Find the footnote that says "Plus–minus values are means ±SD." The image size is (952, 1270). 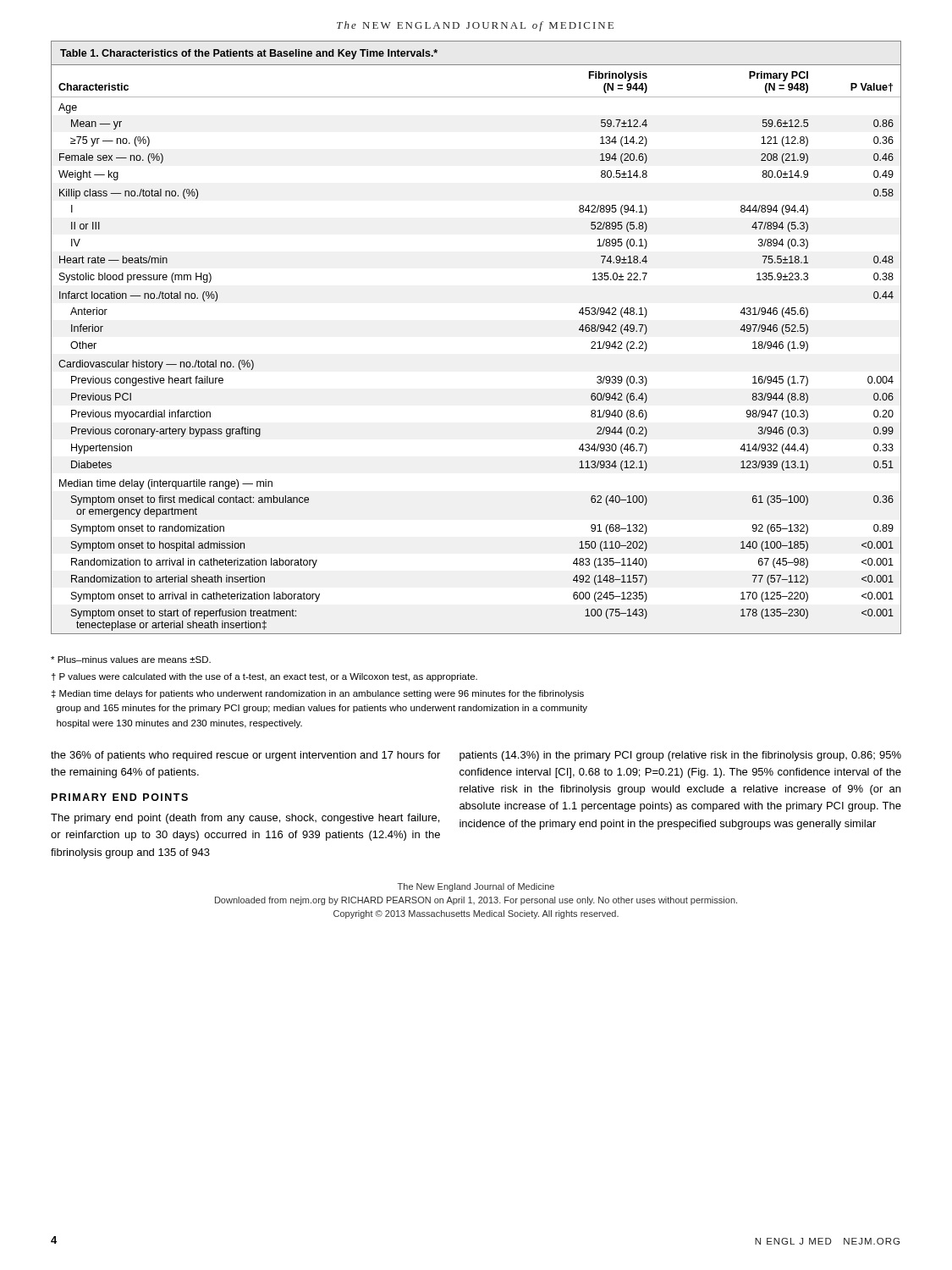point(131,660)
